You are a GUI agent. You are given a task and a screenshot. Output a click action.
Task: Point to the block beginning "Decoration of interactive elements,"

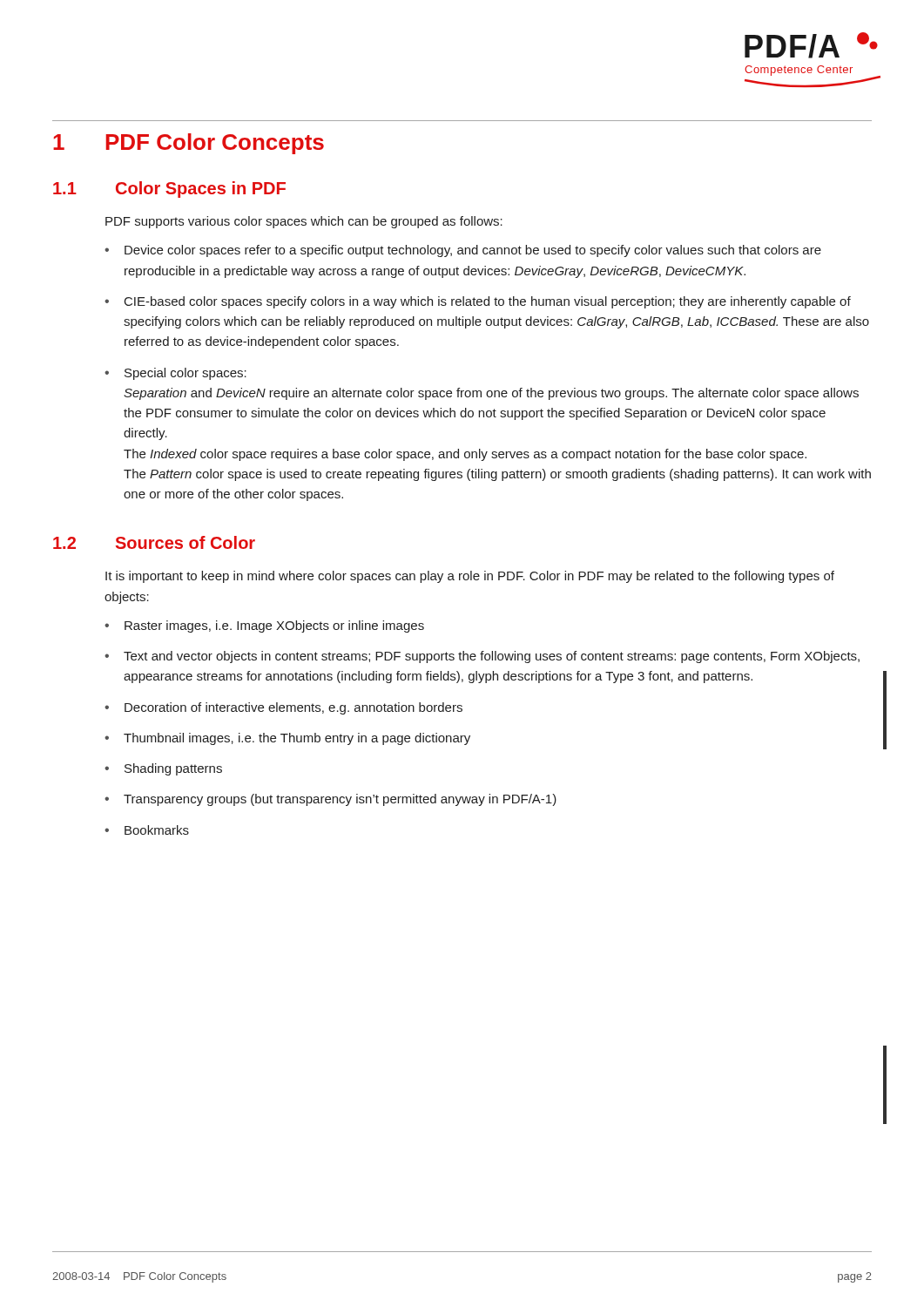[293, 707]
